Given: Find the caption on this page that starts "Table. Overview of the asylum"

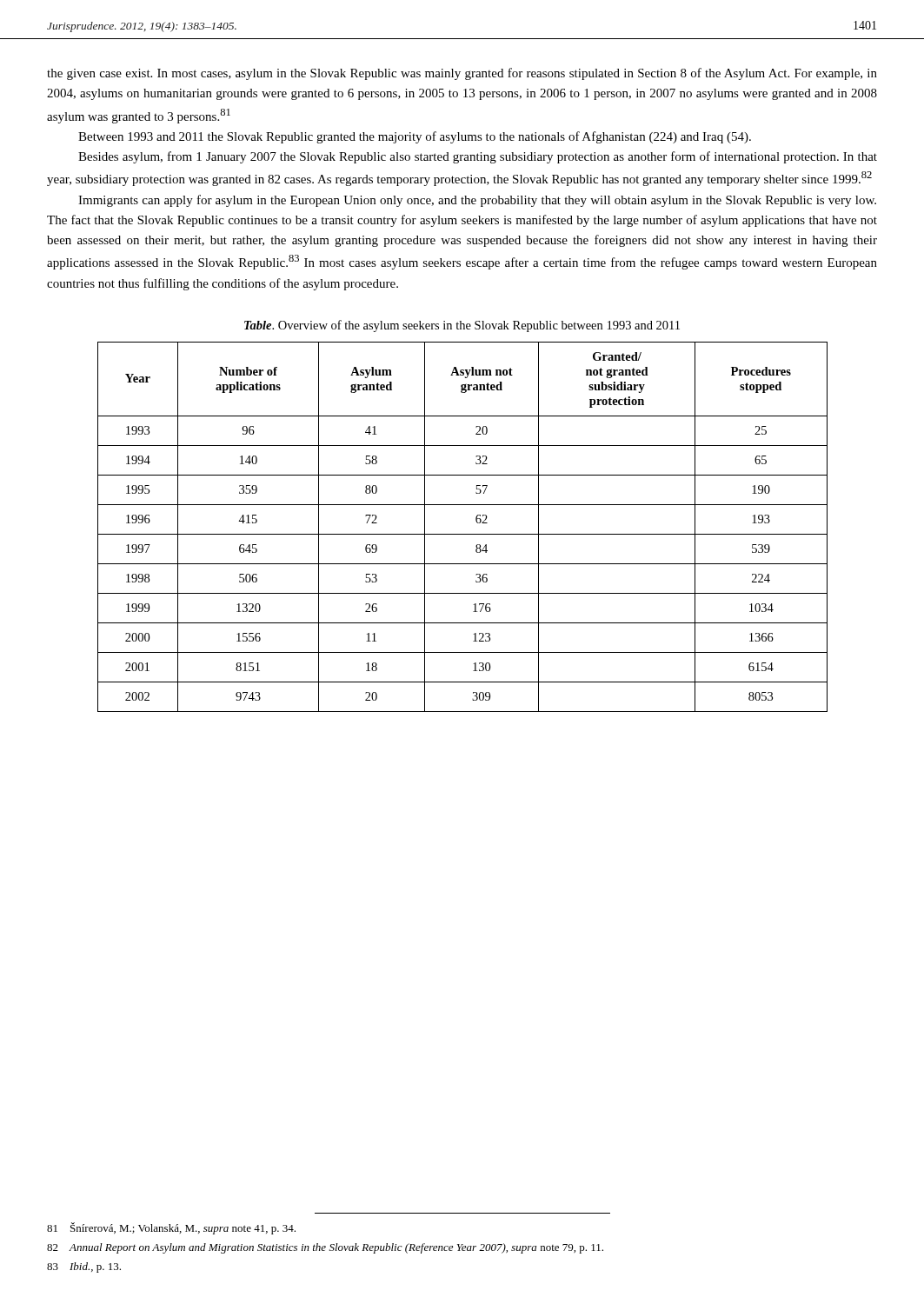Looking at the screenshot, I should pyautogui.click(x=462, y=325).
